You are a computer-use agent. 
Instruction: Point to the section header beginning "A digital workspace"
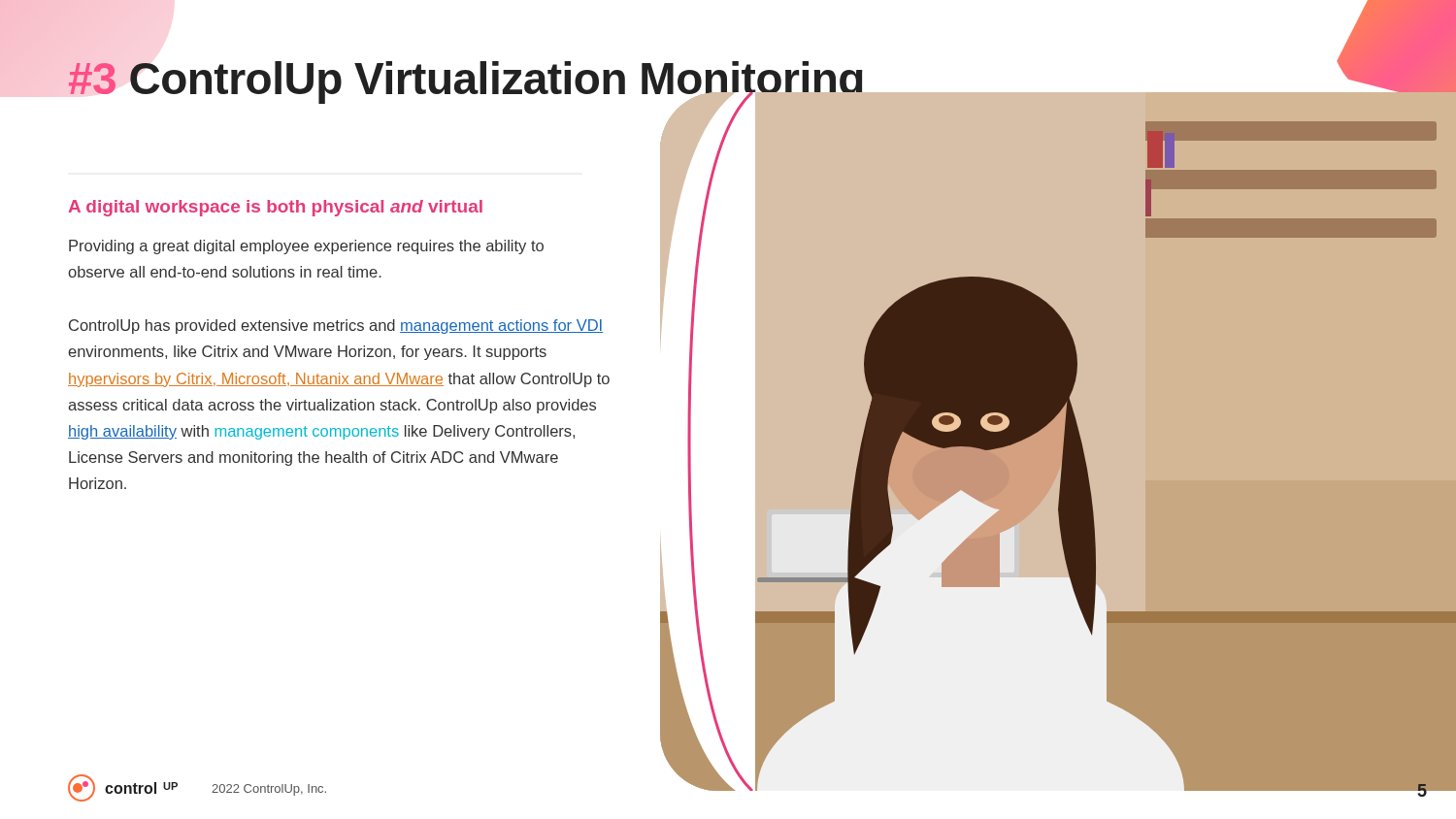point(276,206)
